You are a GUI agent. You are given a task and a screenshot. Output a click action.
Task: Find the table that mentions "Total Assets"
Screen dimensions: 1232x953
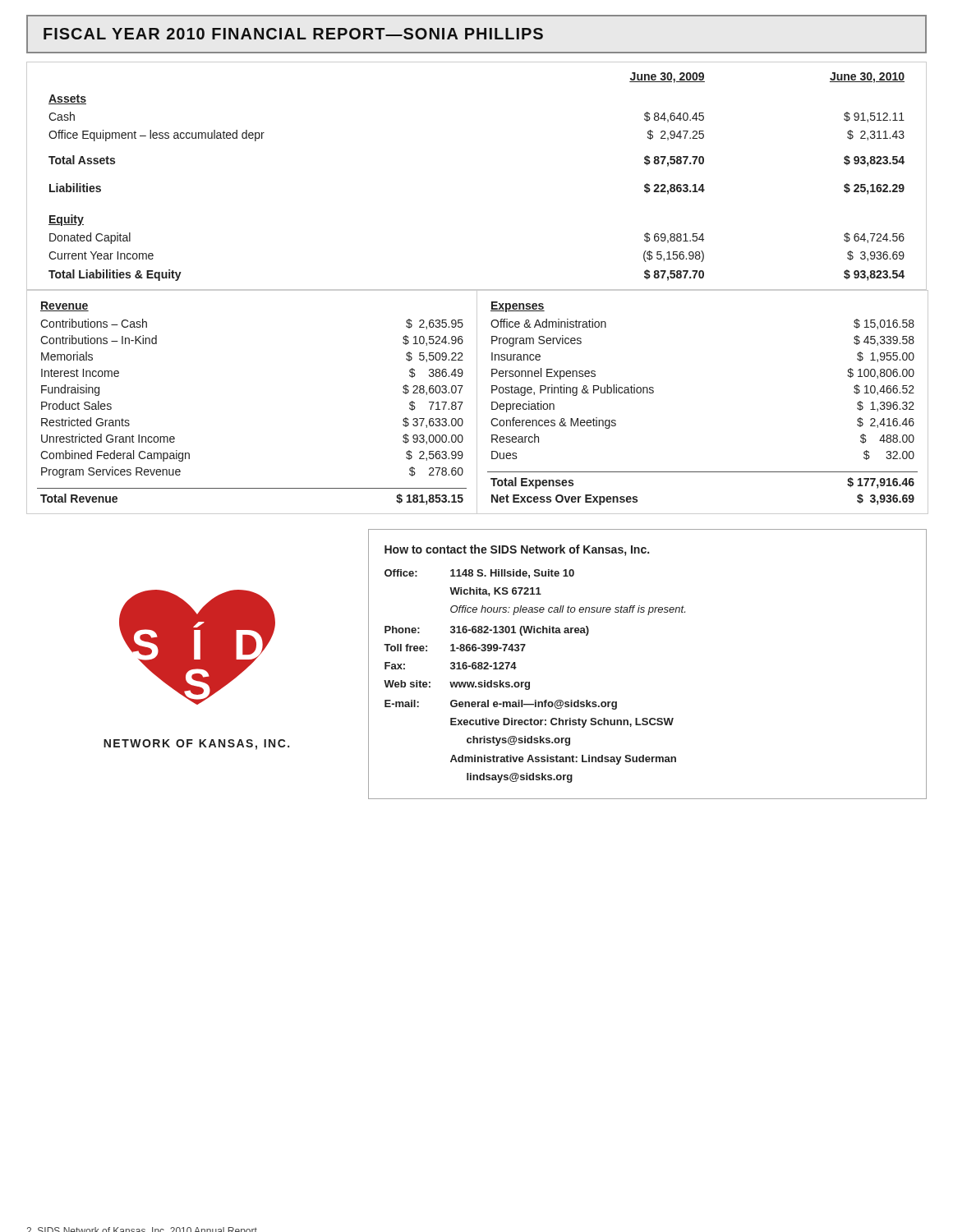point(476,176)
